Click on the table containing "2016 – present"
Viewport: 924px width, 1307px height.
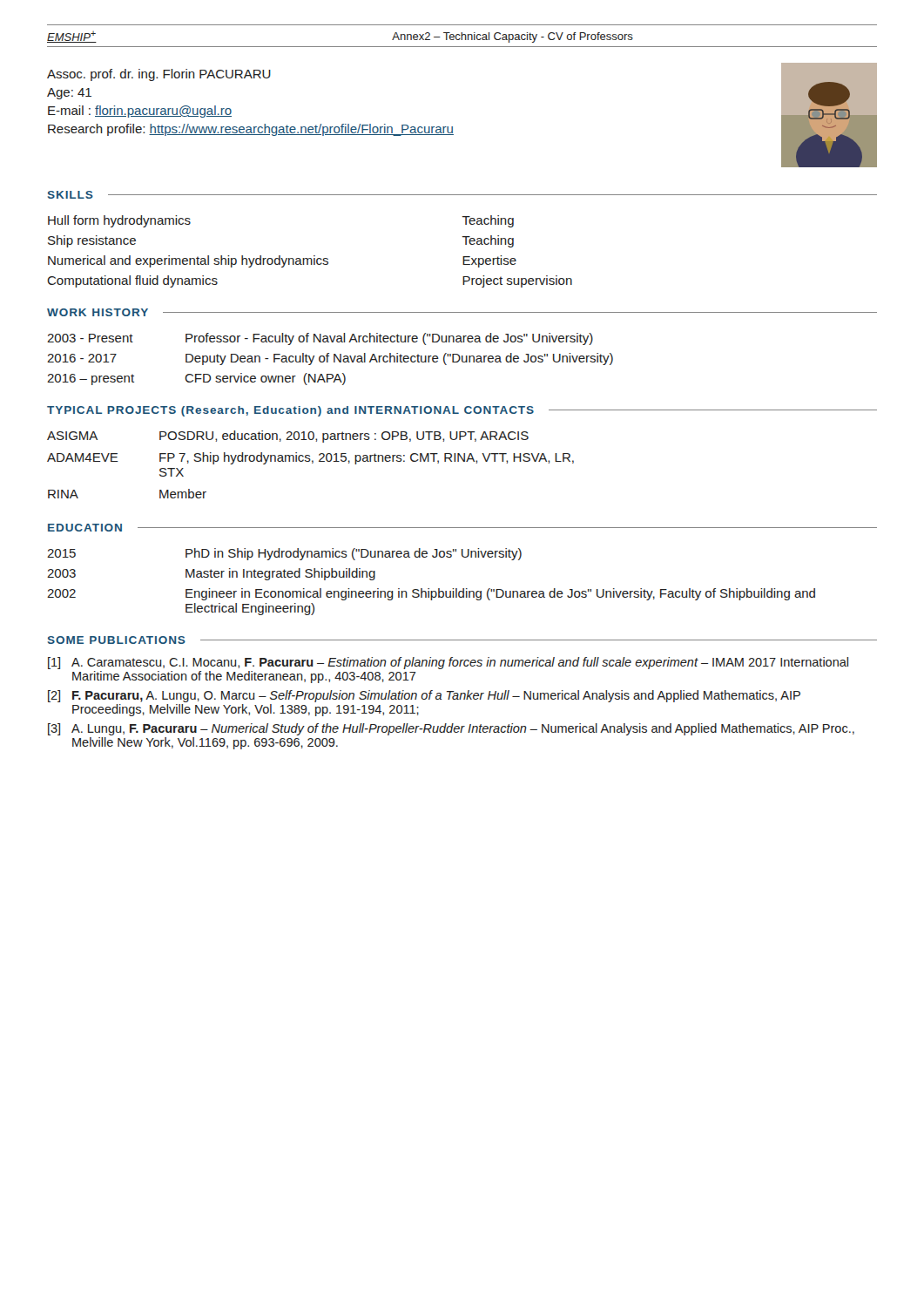tap(462, 358)
